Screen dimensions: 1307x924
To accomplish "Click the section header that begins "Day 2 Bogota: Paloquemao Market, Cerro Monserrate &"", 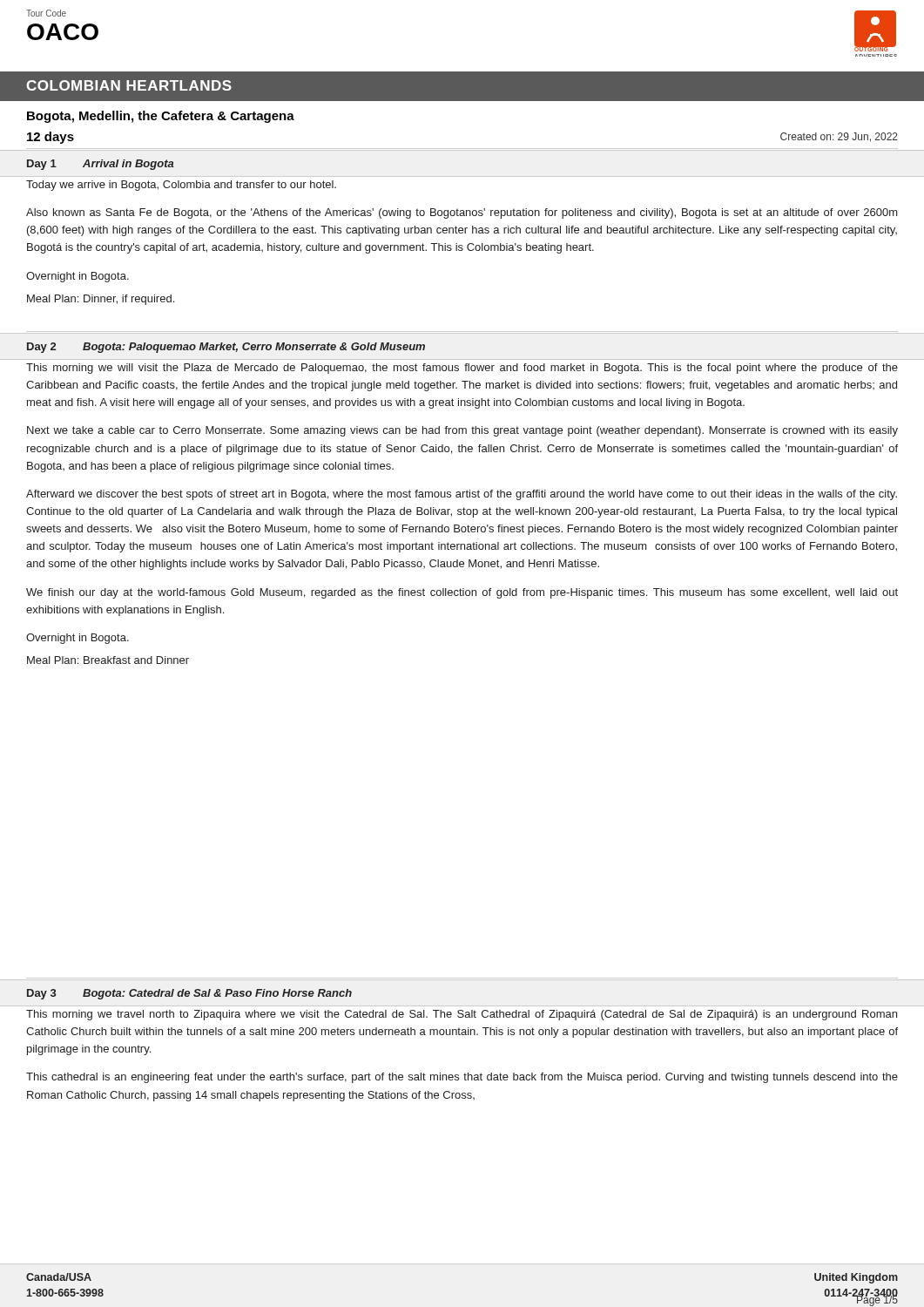I will coord(226,346).
